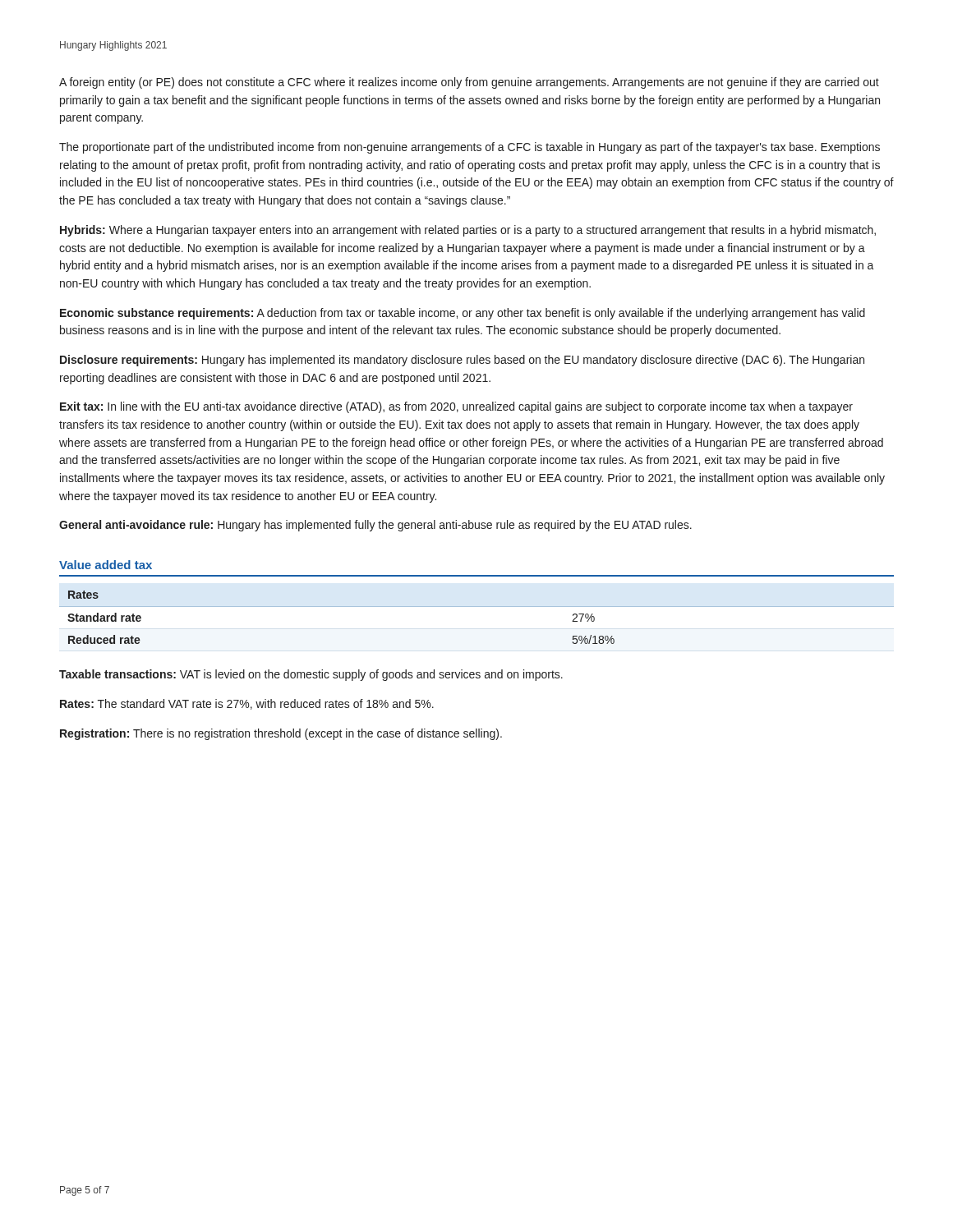Find the section header that says "Value added tax"
Viewport: 953px width, 1232px height.
(x=106, y=565)
